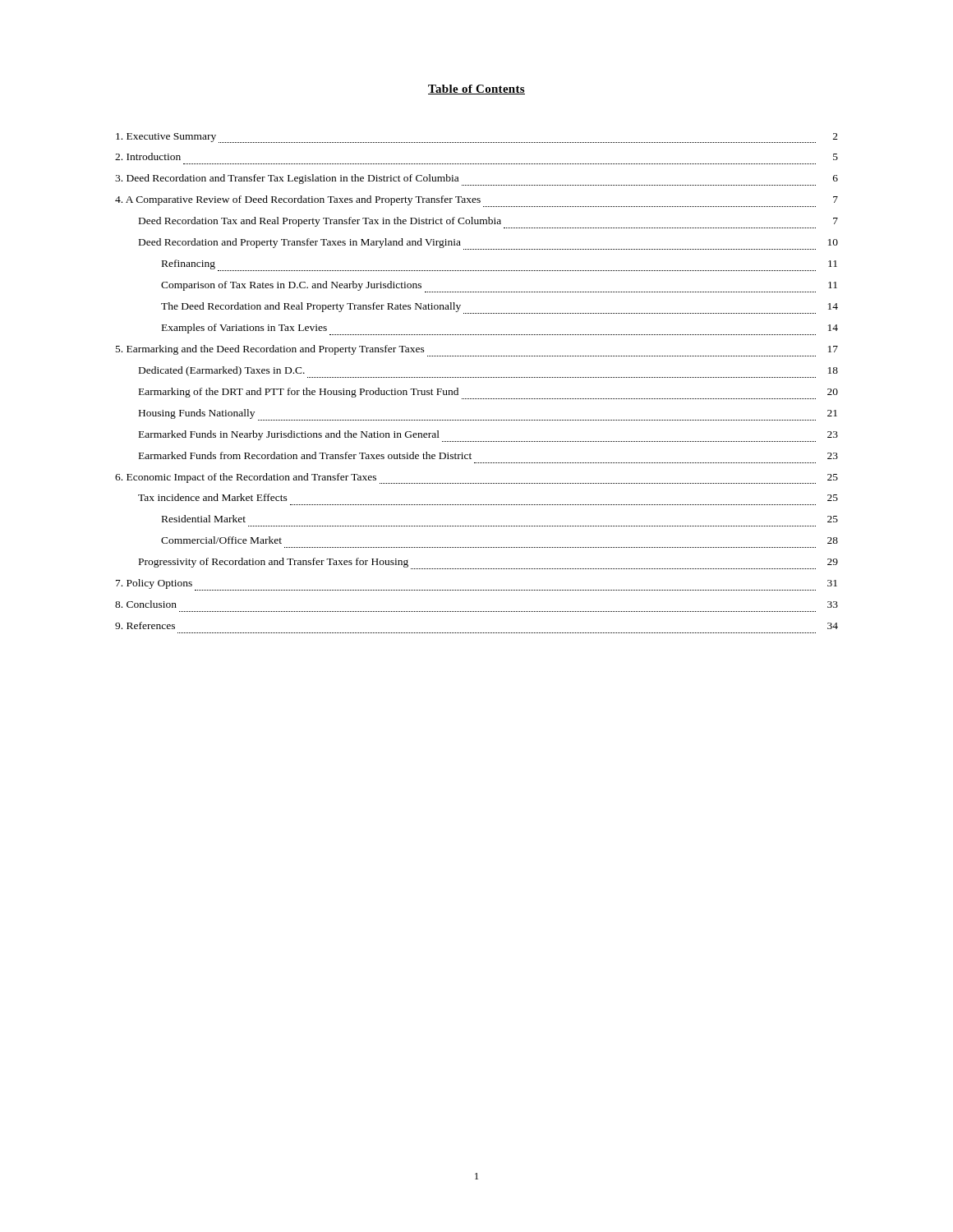This screenshot has width=953, height=1232.
Task: Click on the region starting "Dedicated (Earmarked) Taxes in D.C. 18"
Action: pos(488,371)
